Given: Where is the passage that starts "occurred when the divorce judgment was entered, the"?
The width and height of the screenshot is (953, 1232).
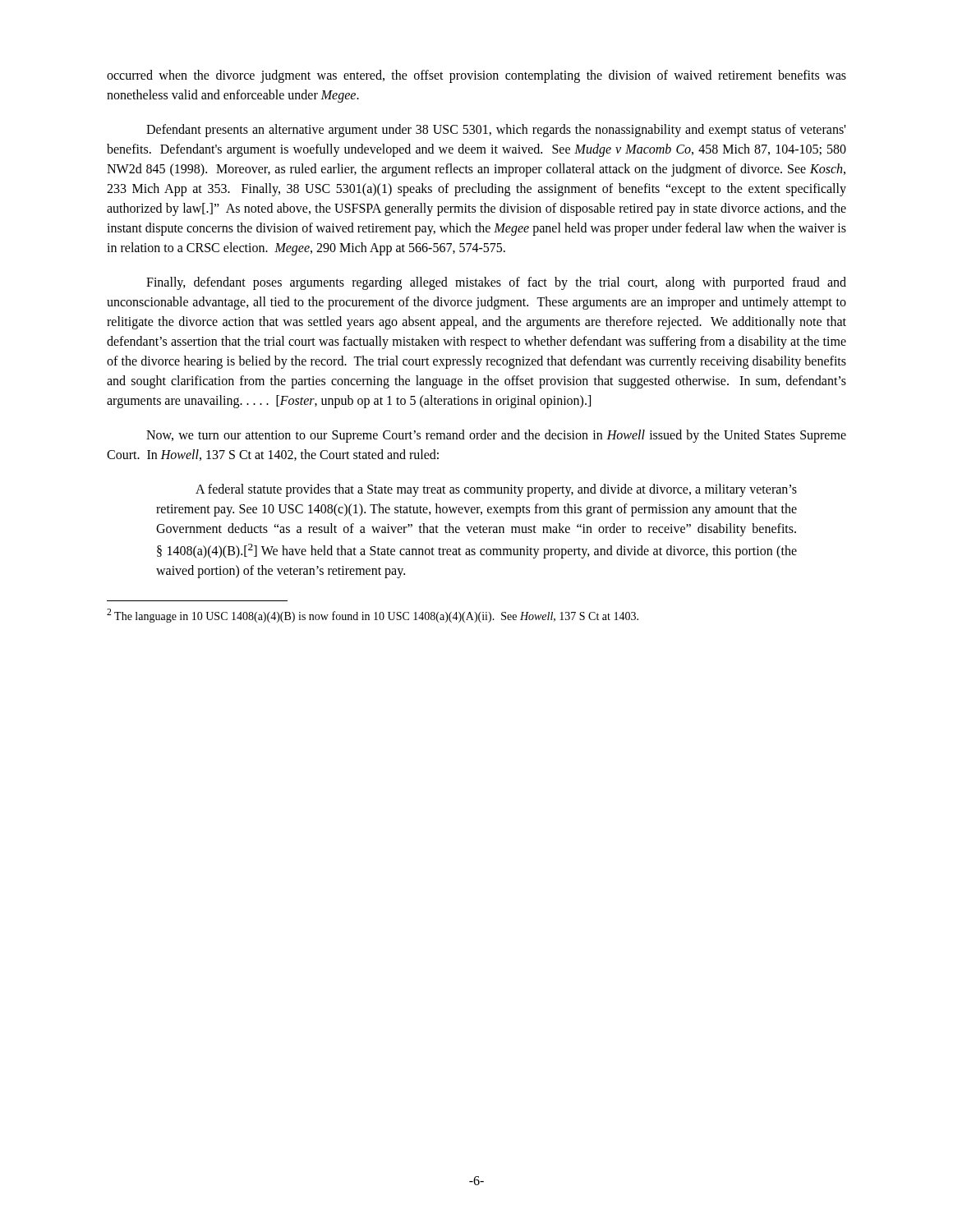Looking at the screenshot, I should 476,85.
